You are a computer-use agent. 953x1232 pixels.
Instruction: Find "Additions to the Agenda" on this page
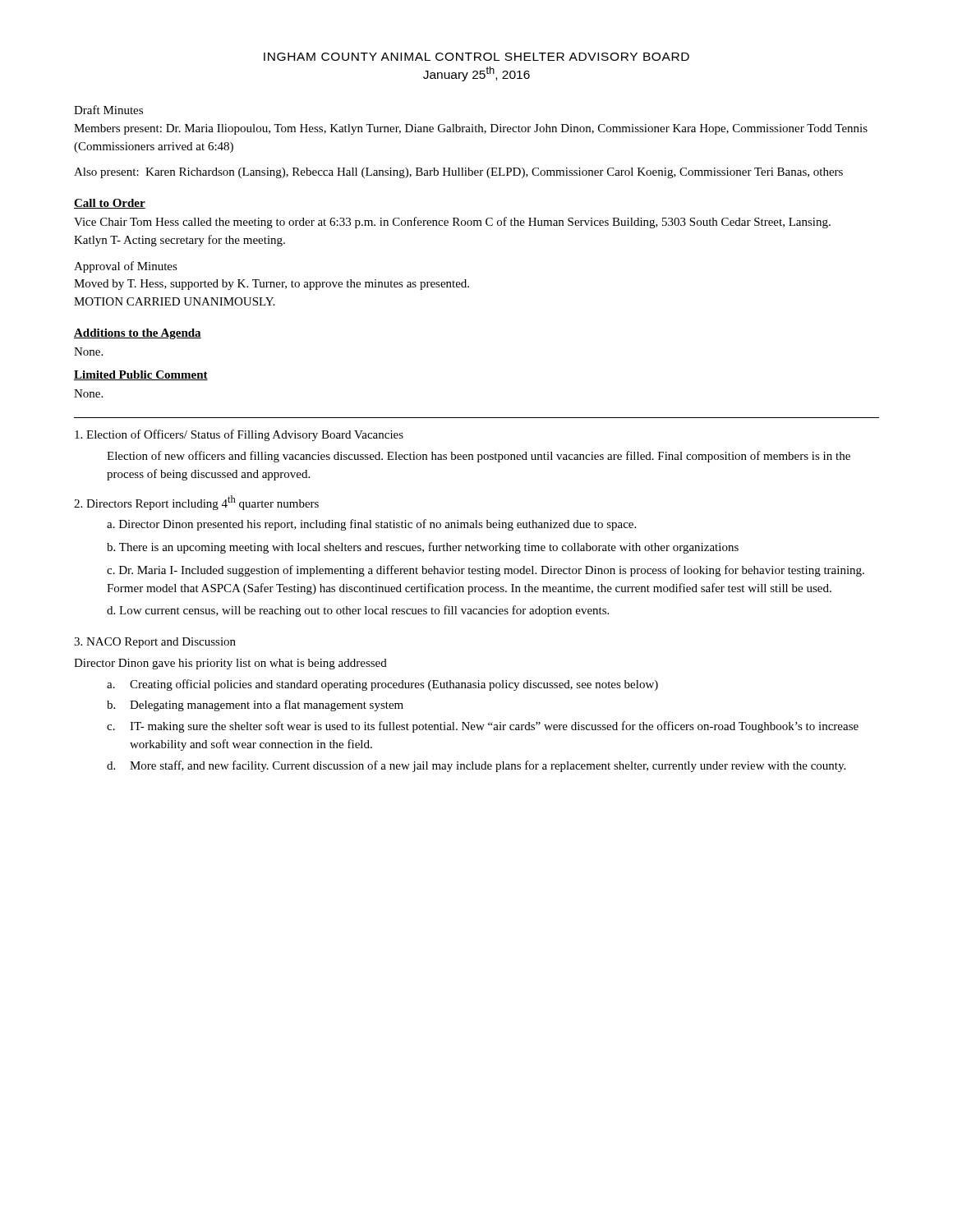pos(137,333)
